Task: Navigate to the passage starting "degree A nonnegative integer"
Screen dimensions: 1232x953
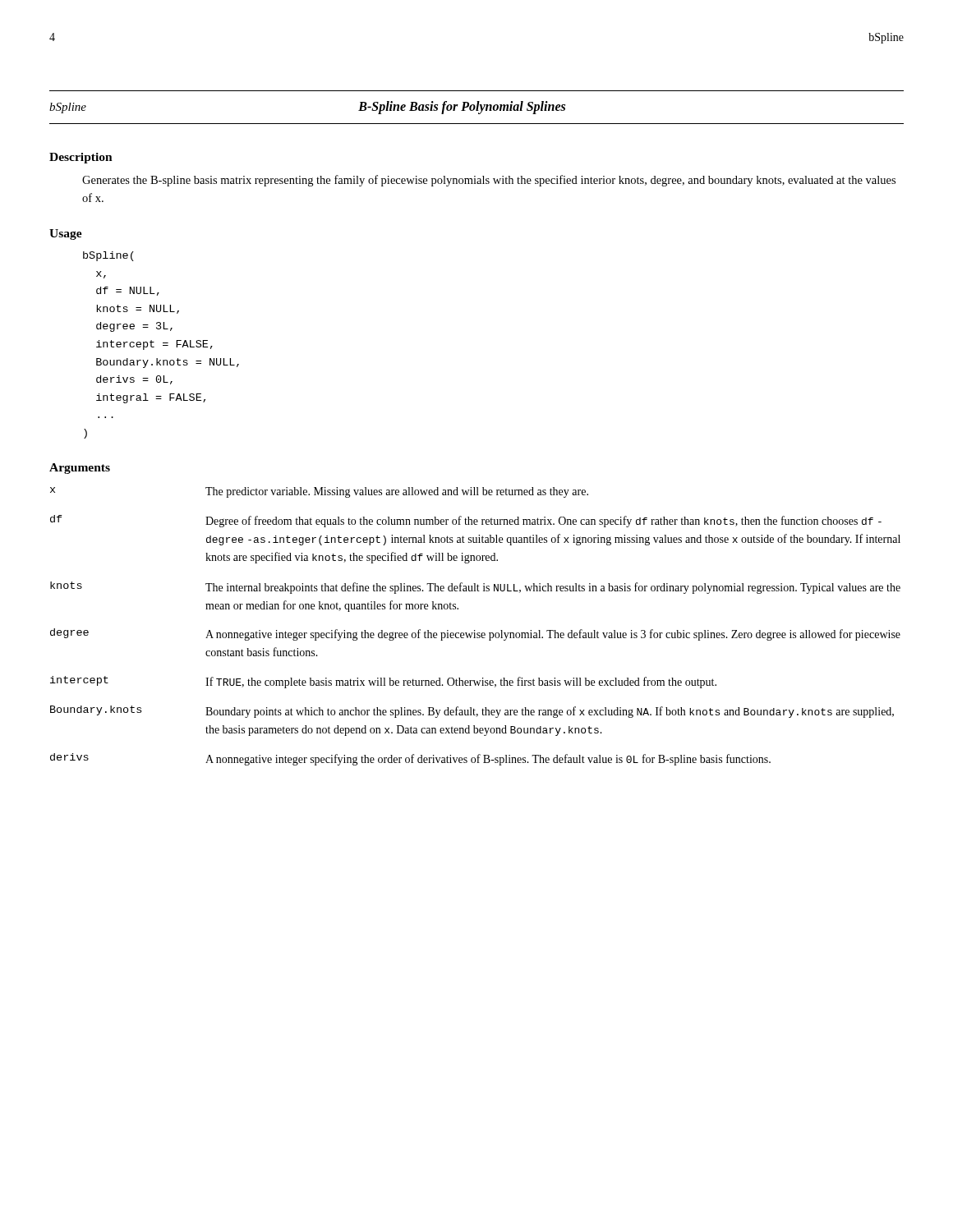Action: click(x=476, y=644)
